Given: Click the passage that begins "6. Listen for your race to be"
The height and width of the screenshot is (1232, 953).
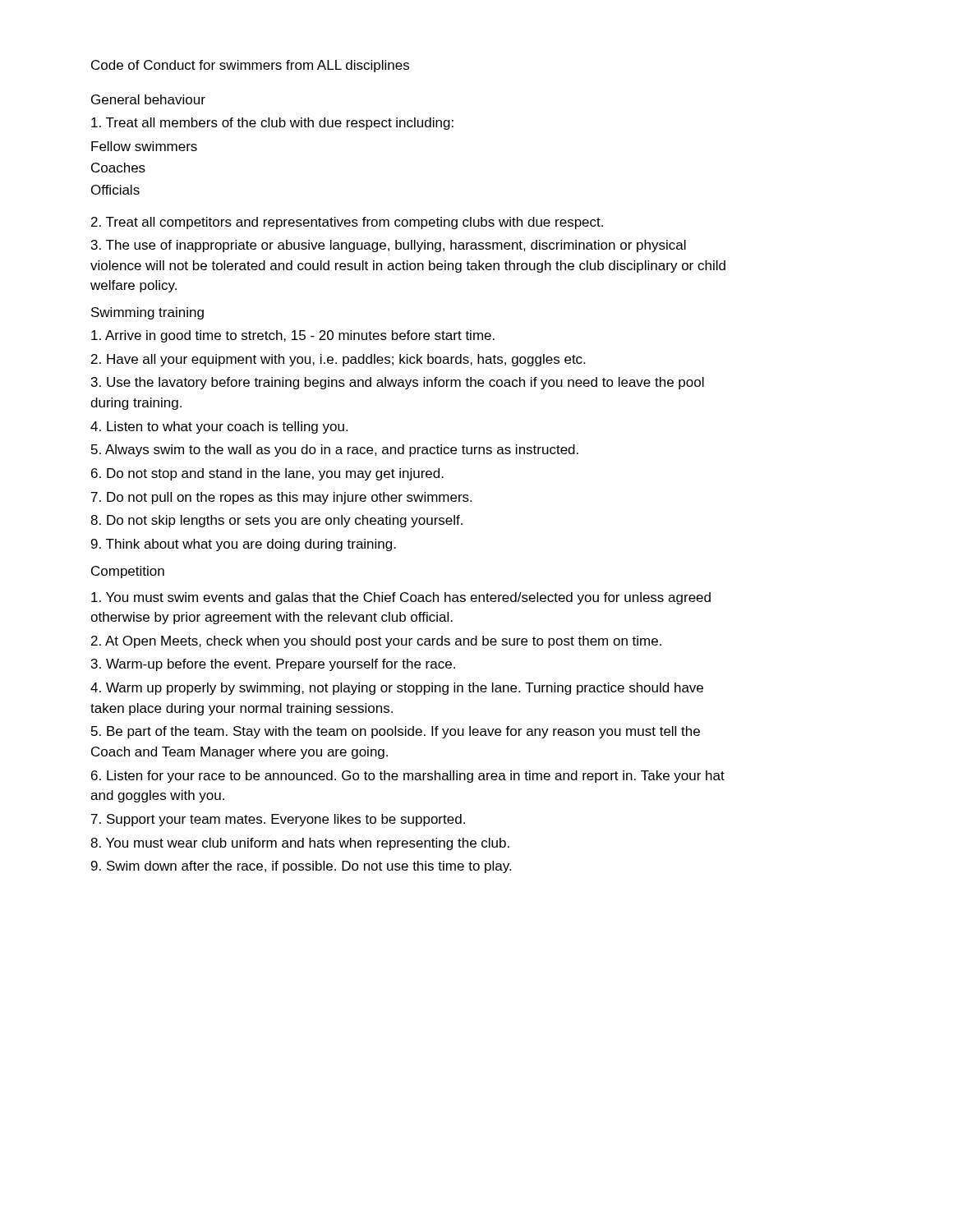Looking at the screenshot, I should tap(407, 786).
